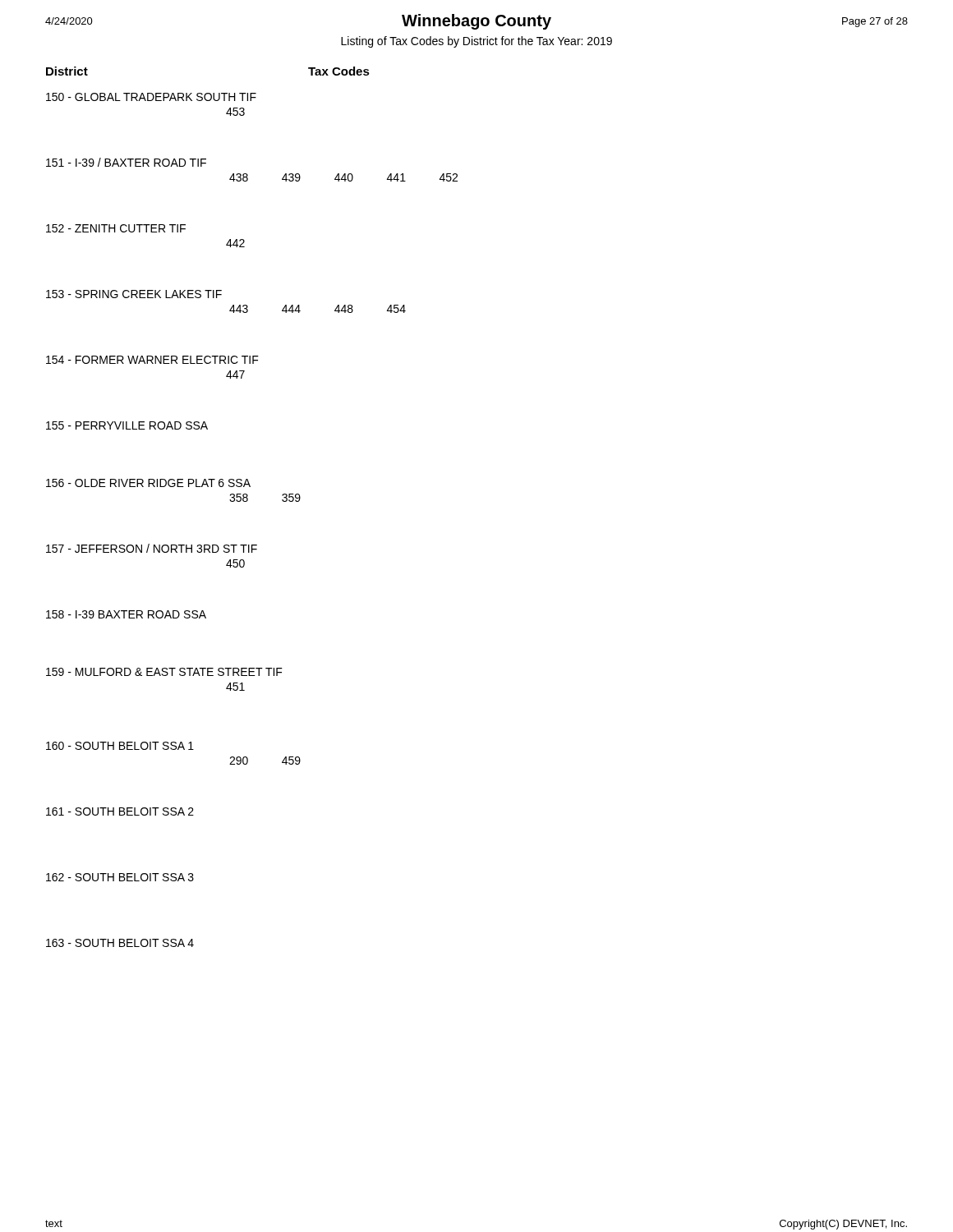The image size is (953, 1232).
Task: Find "154 - FORMER WARNER ELECTRIC TIF 447" on this page
Action: [152, 367]
